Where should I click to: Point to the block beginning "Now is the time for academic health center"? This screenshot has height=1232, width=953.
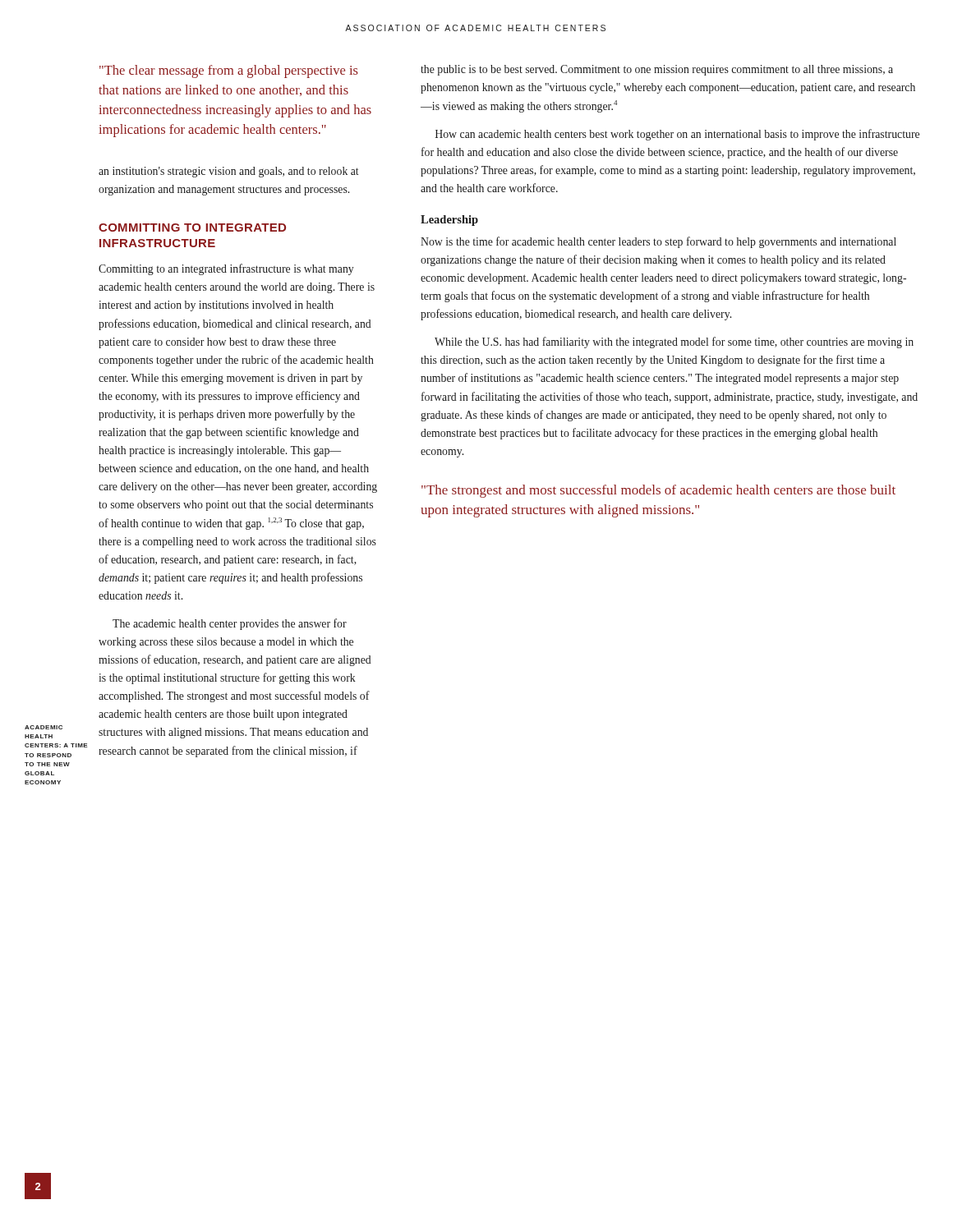coord(664,278)
